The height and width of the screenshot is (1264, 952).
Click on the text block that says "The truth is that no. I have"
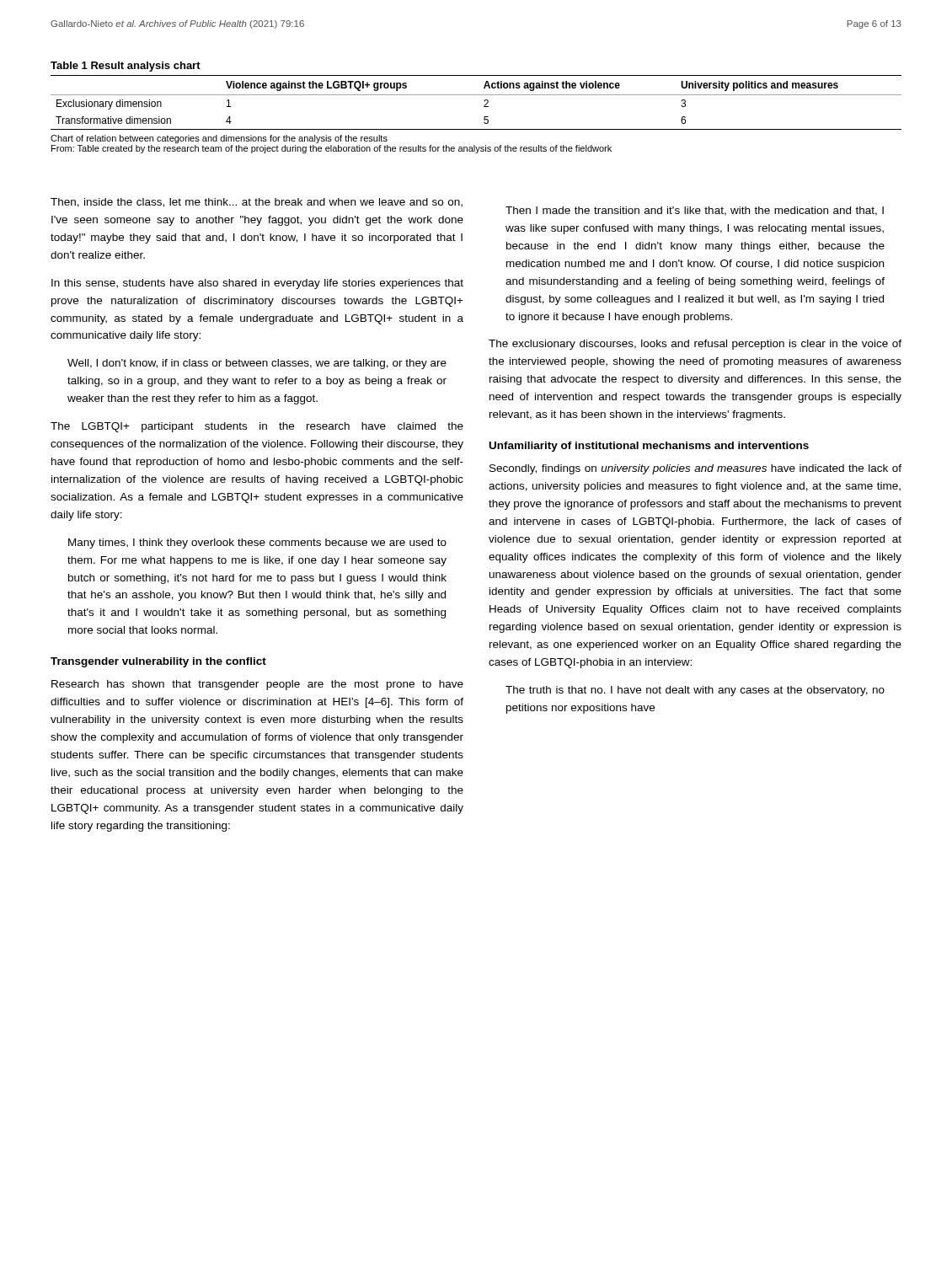coord(695,699)
